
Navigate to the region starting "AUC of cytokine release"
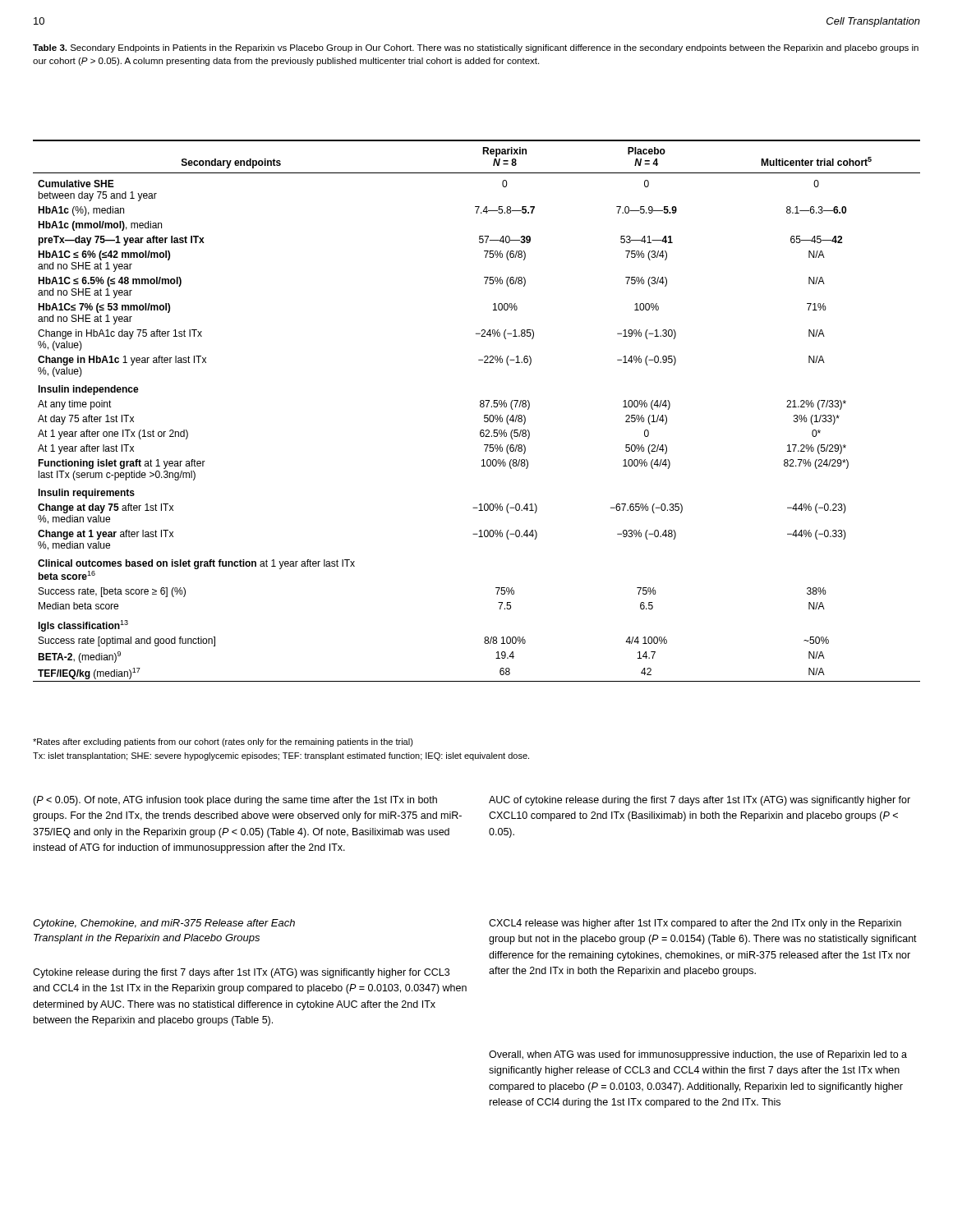(700, 816)
